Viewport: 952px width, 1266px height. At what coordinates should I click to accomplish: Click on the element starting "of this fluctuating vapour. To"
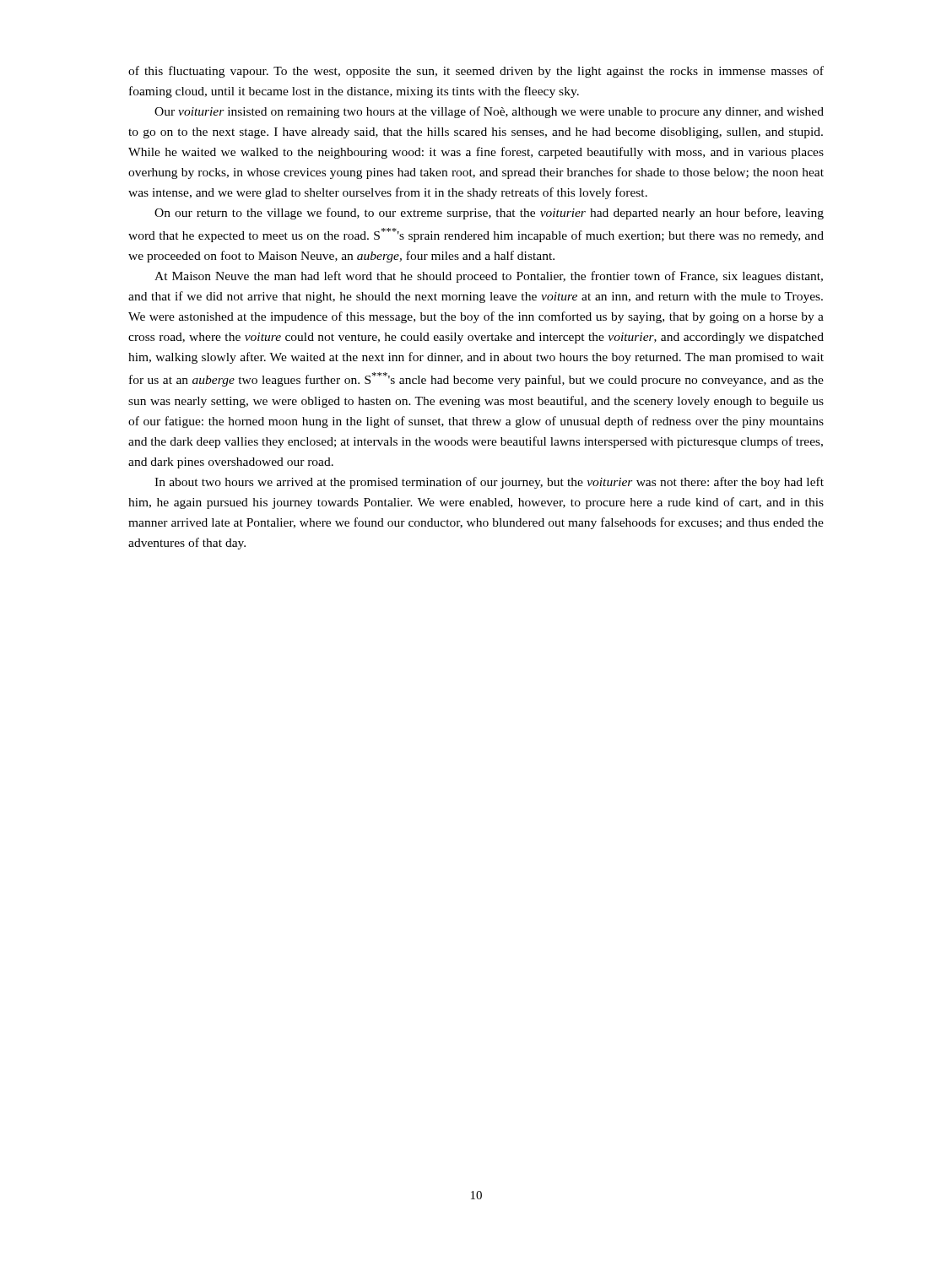coord(476,307)
